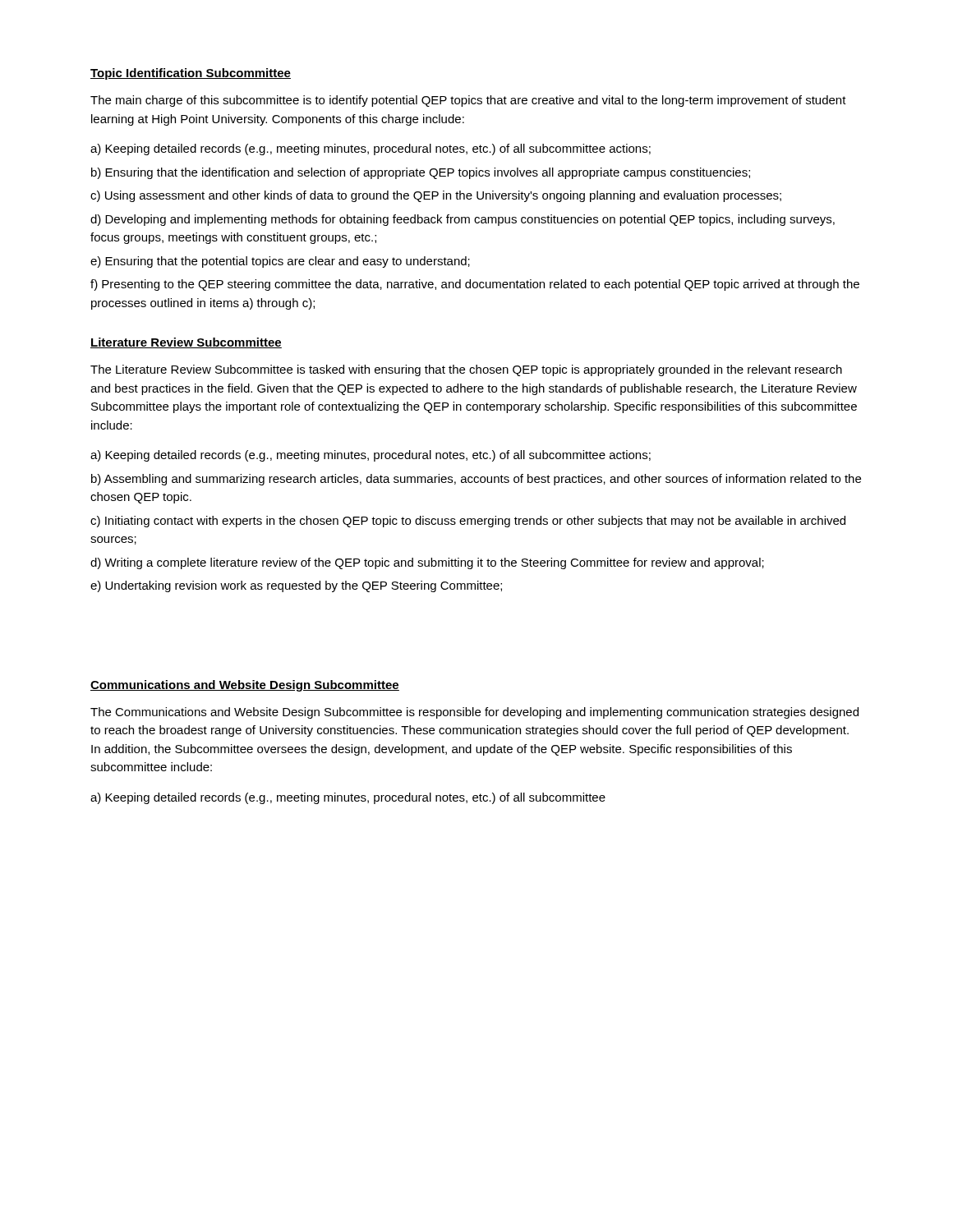Select the text block starting "e) Undertaking revision work"
The height and width of the screenshot is (1232, 953).
[x=297, y=585]
